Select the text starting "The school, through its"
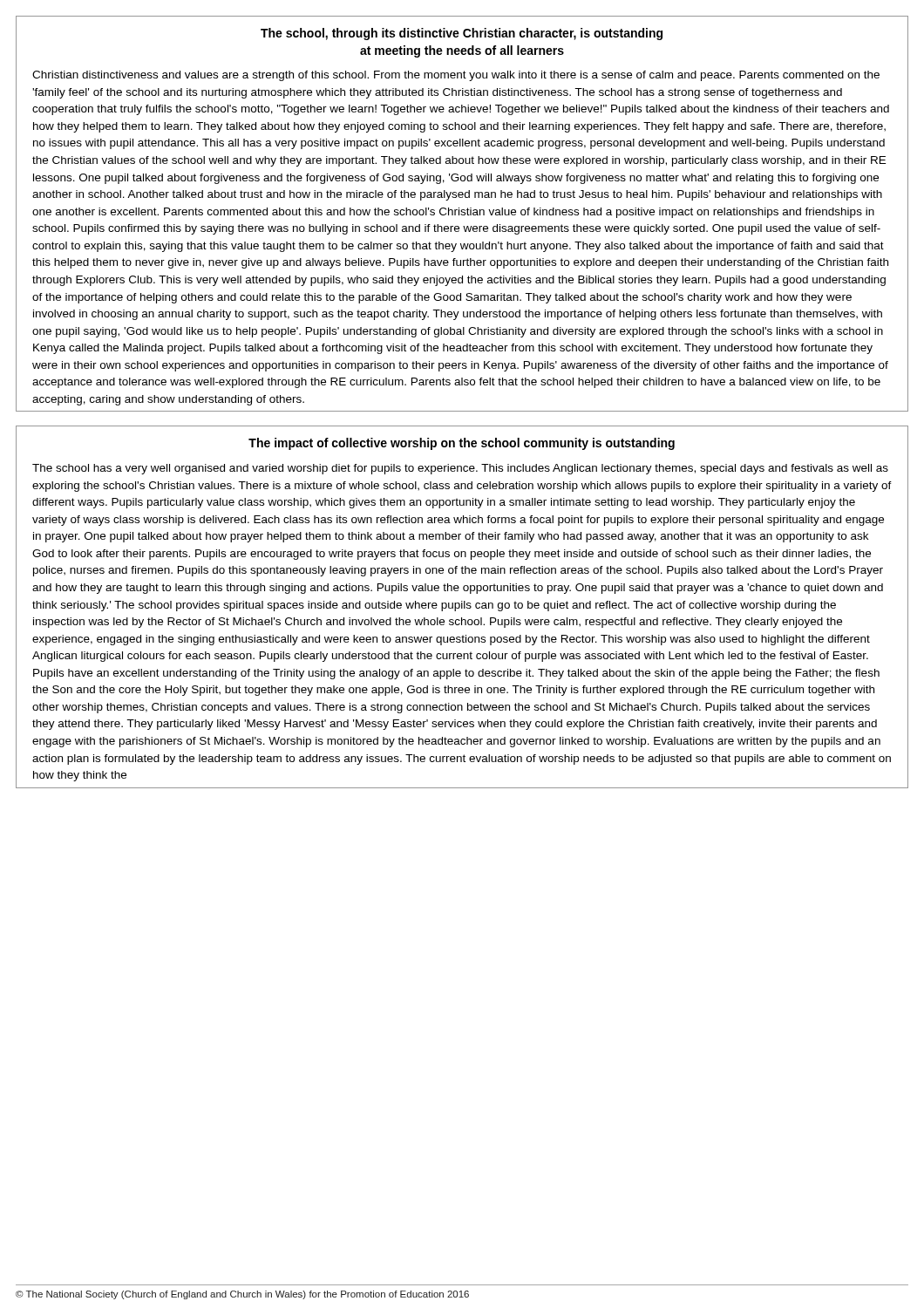Screen dimensions: 1308x924 point(462,216)
